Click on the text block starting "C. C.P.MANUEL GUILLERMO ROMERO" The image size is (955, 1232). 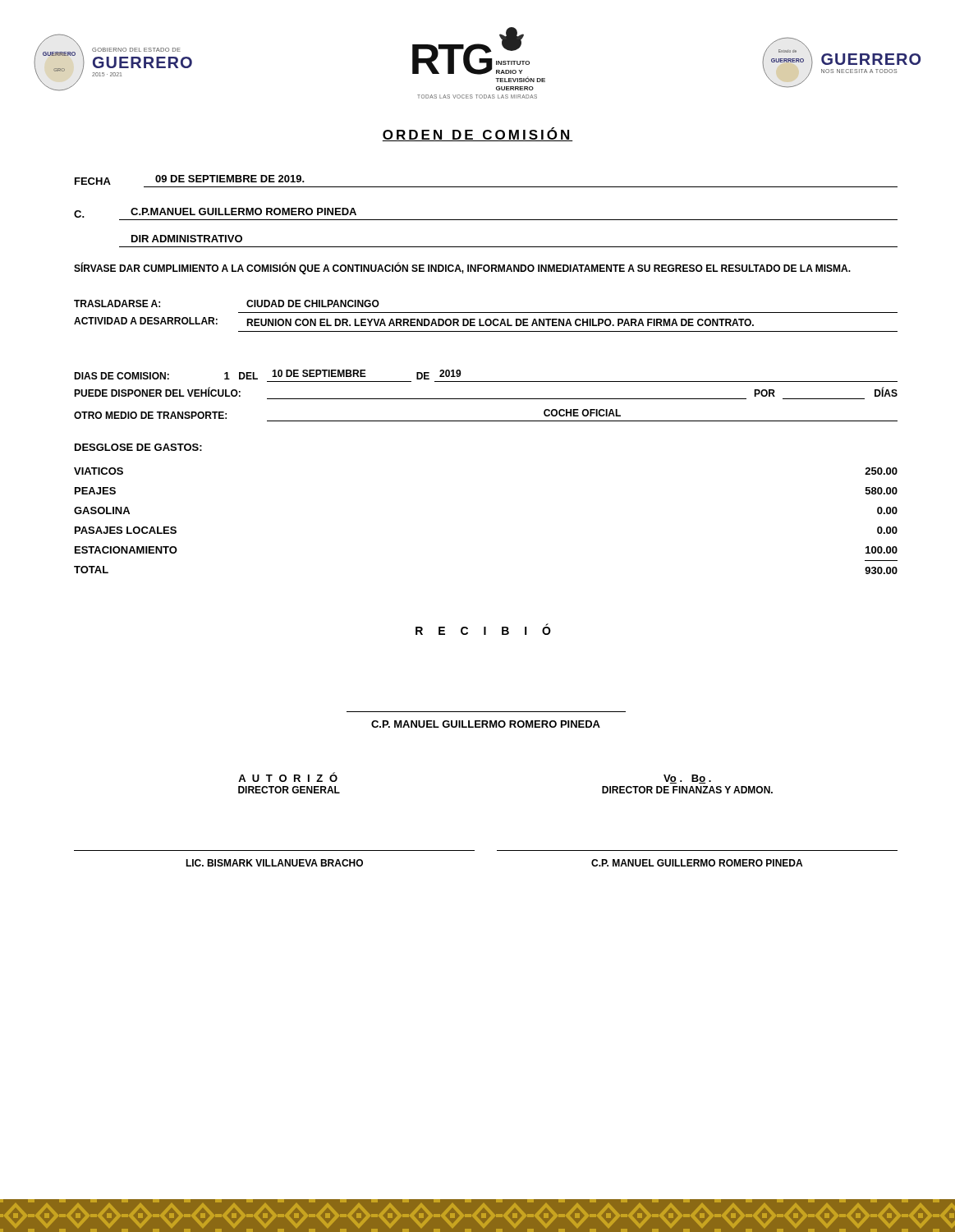pyautogui.click(x=486, y=213)
